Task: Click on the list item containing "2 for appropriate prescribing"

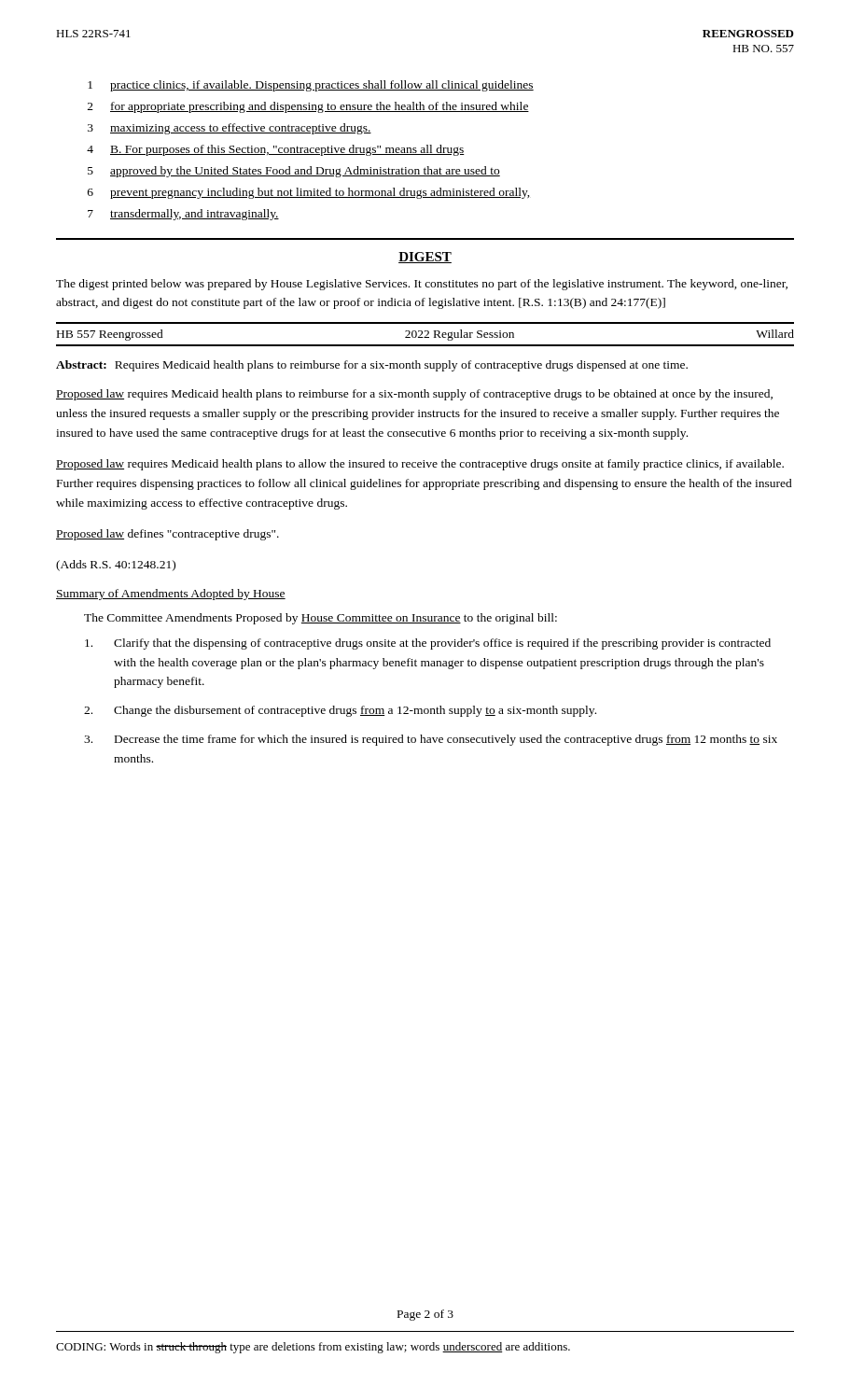Action: click(x=425, y=107)
